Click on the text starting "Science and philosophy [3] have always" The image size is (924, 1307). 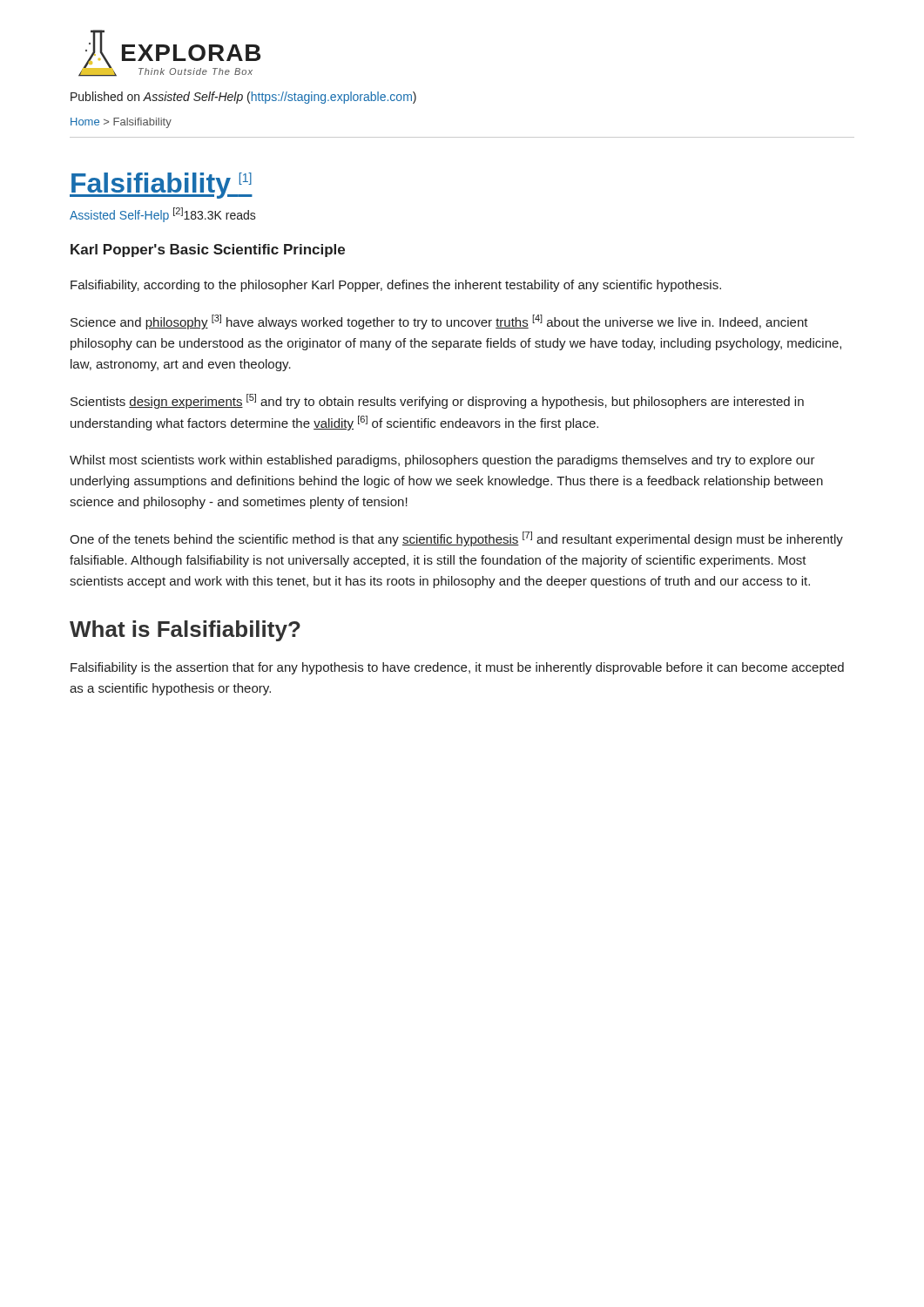tap(456, 342)
